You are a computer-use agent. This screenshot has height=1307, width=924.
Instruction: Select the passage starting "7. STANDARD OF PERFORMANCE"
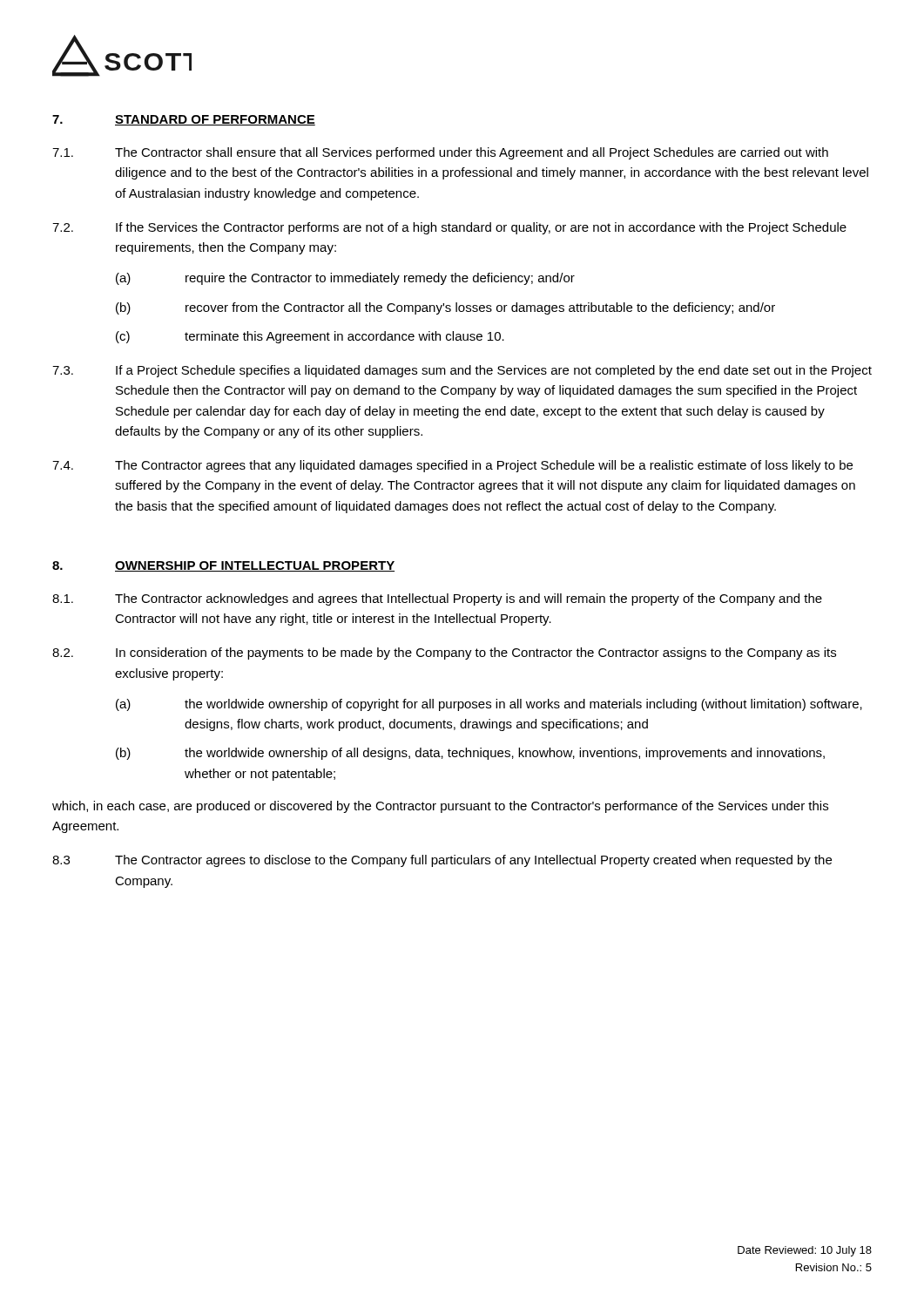pyautogui.click(x=184, y=119)
